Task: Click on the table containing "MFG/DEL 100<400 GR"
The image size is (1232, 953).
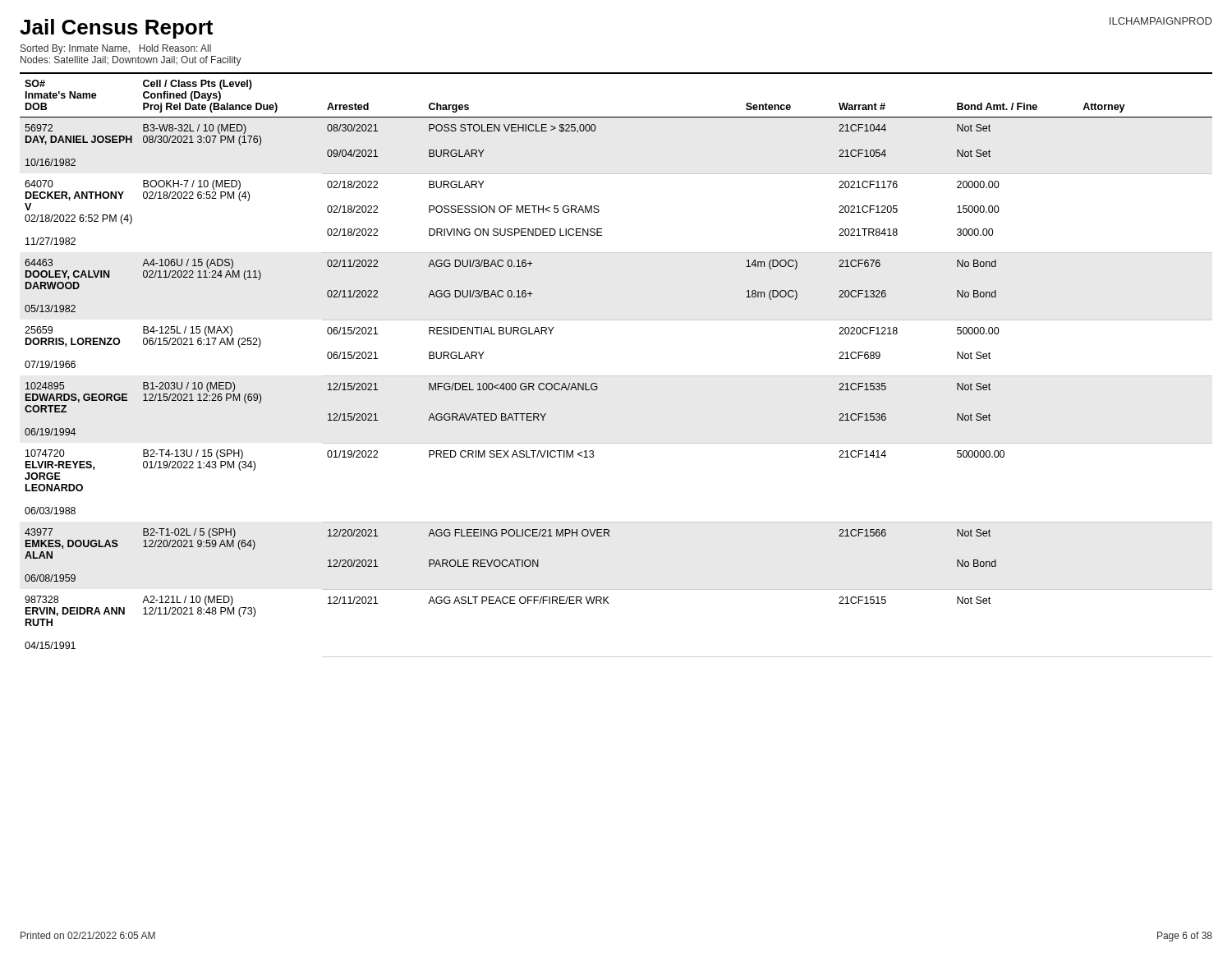Action: tap(616, 365)
